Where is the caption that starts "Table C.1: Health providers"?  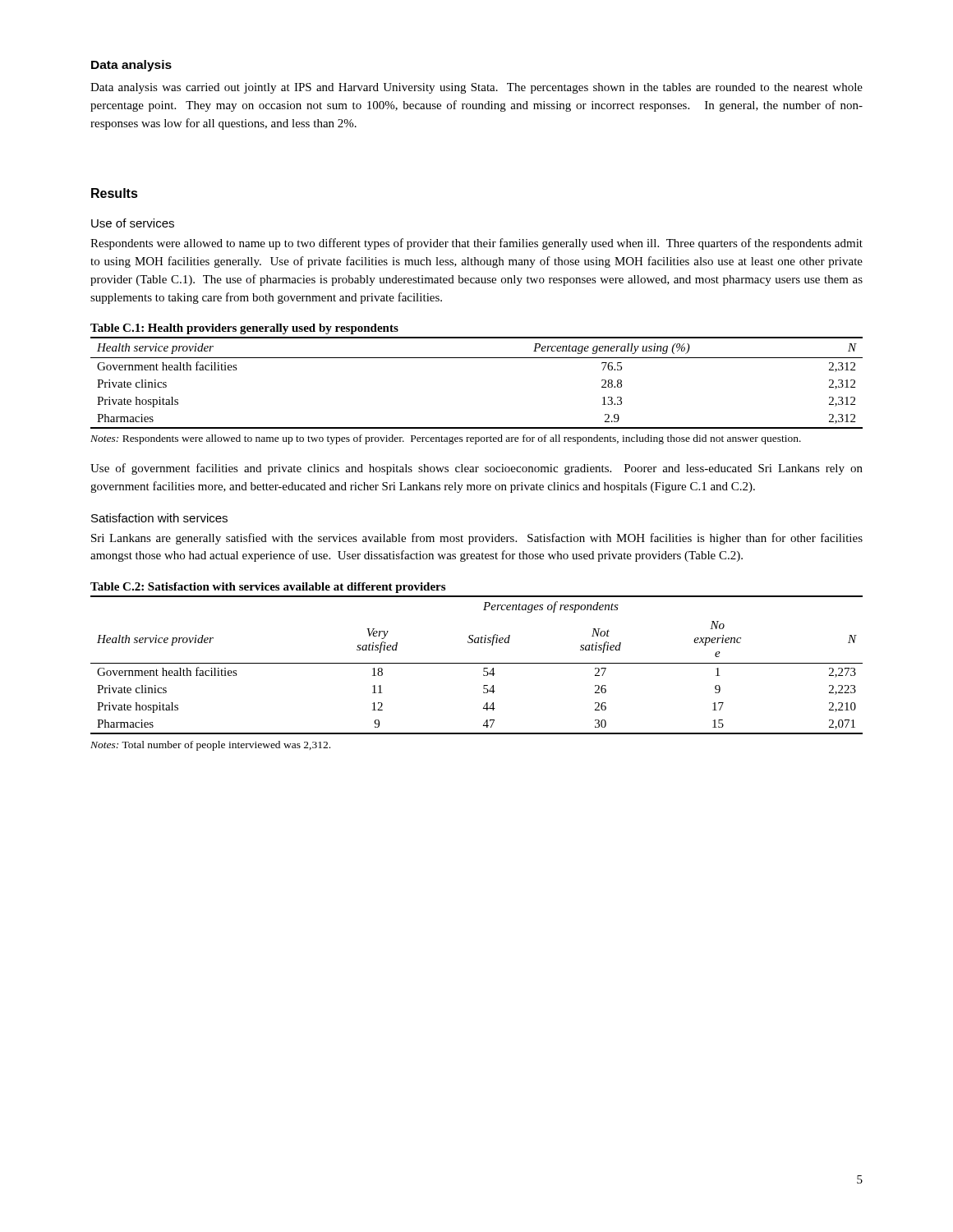(x=244, y=328)
